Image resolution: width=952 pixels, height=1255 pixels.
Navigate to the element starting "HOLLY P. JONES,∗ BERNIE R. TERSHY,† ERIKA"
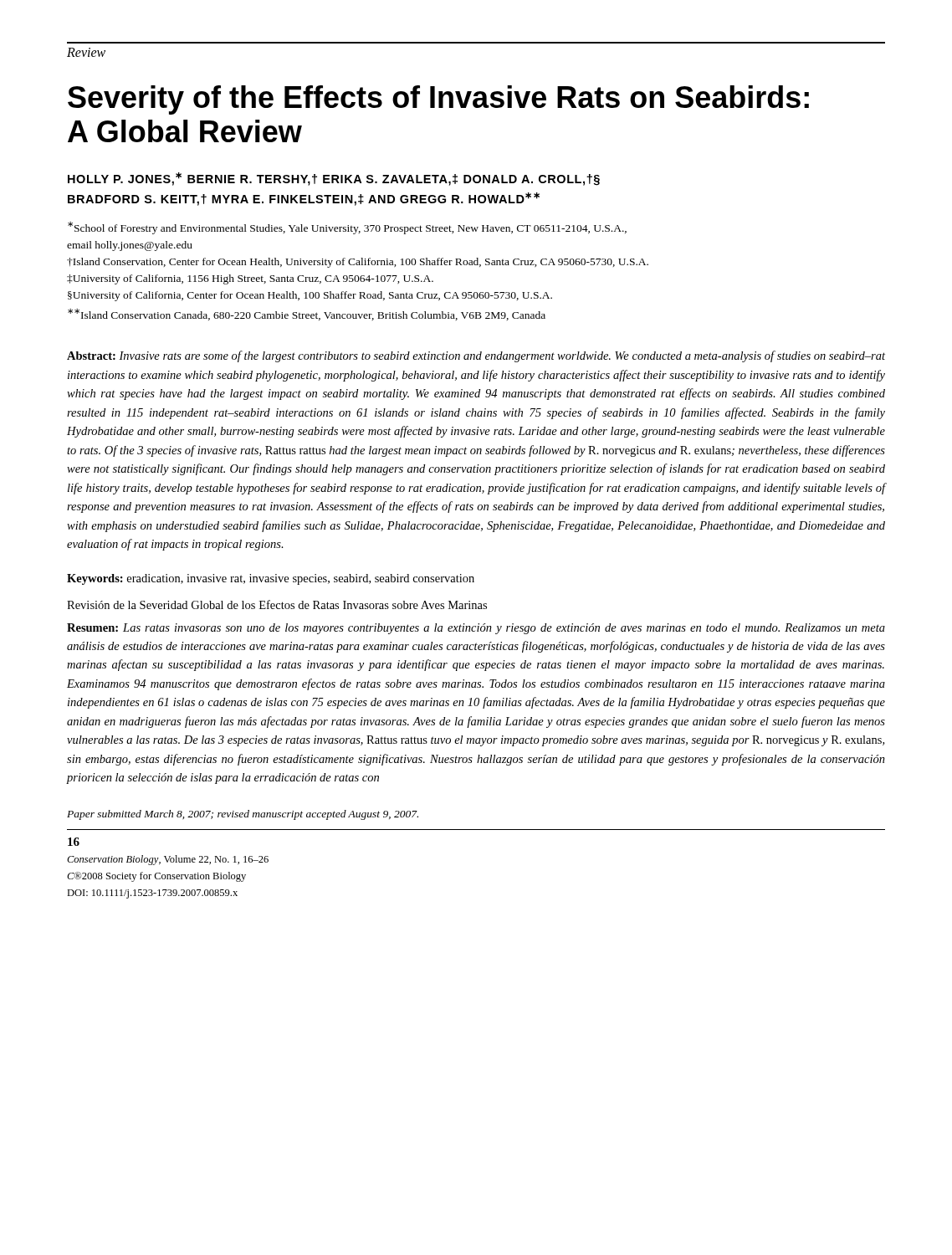(334, 188)
